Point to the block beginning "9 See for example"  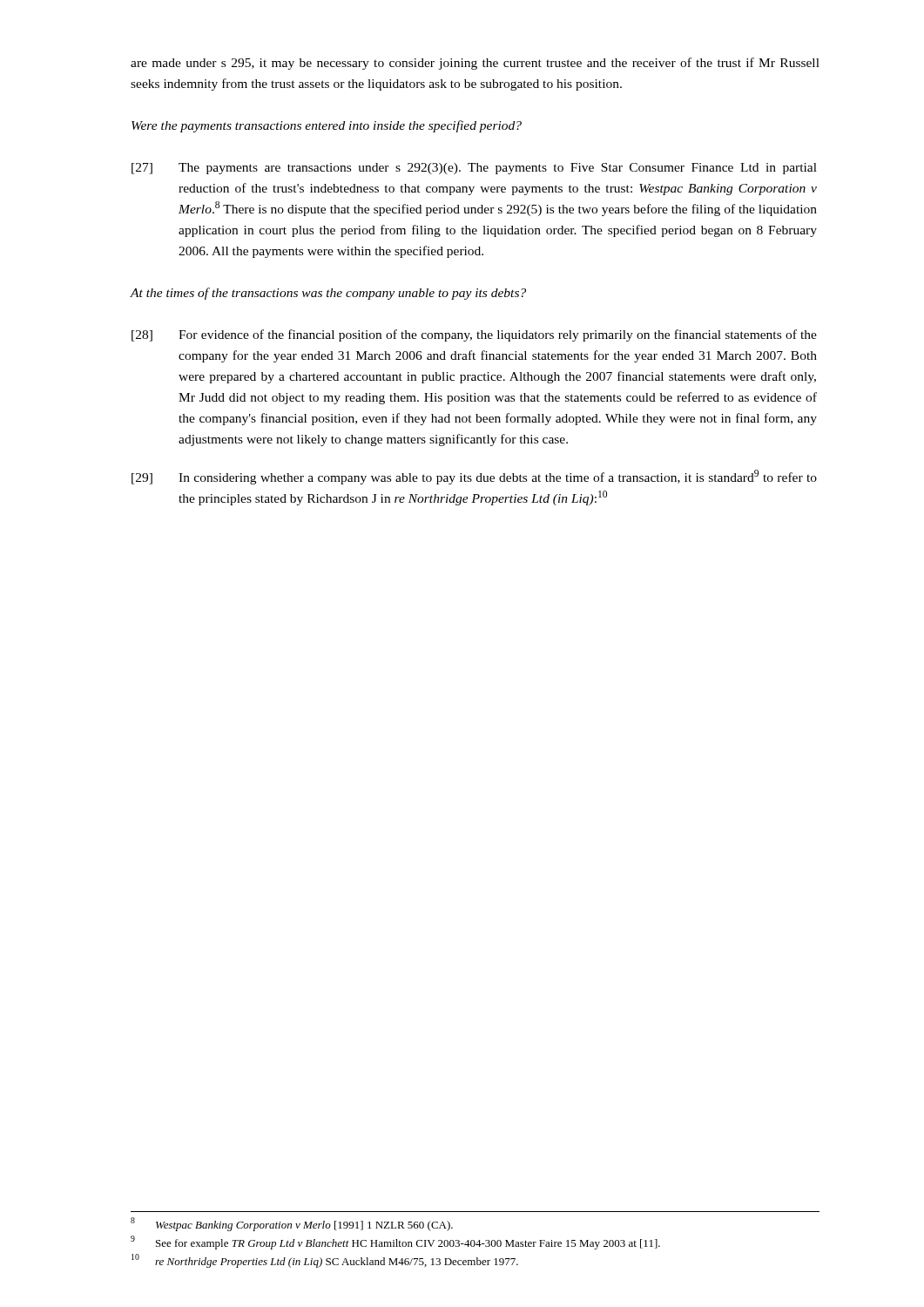(396, 1244)
